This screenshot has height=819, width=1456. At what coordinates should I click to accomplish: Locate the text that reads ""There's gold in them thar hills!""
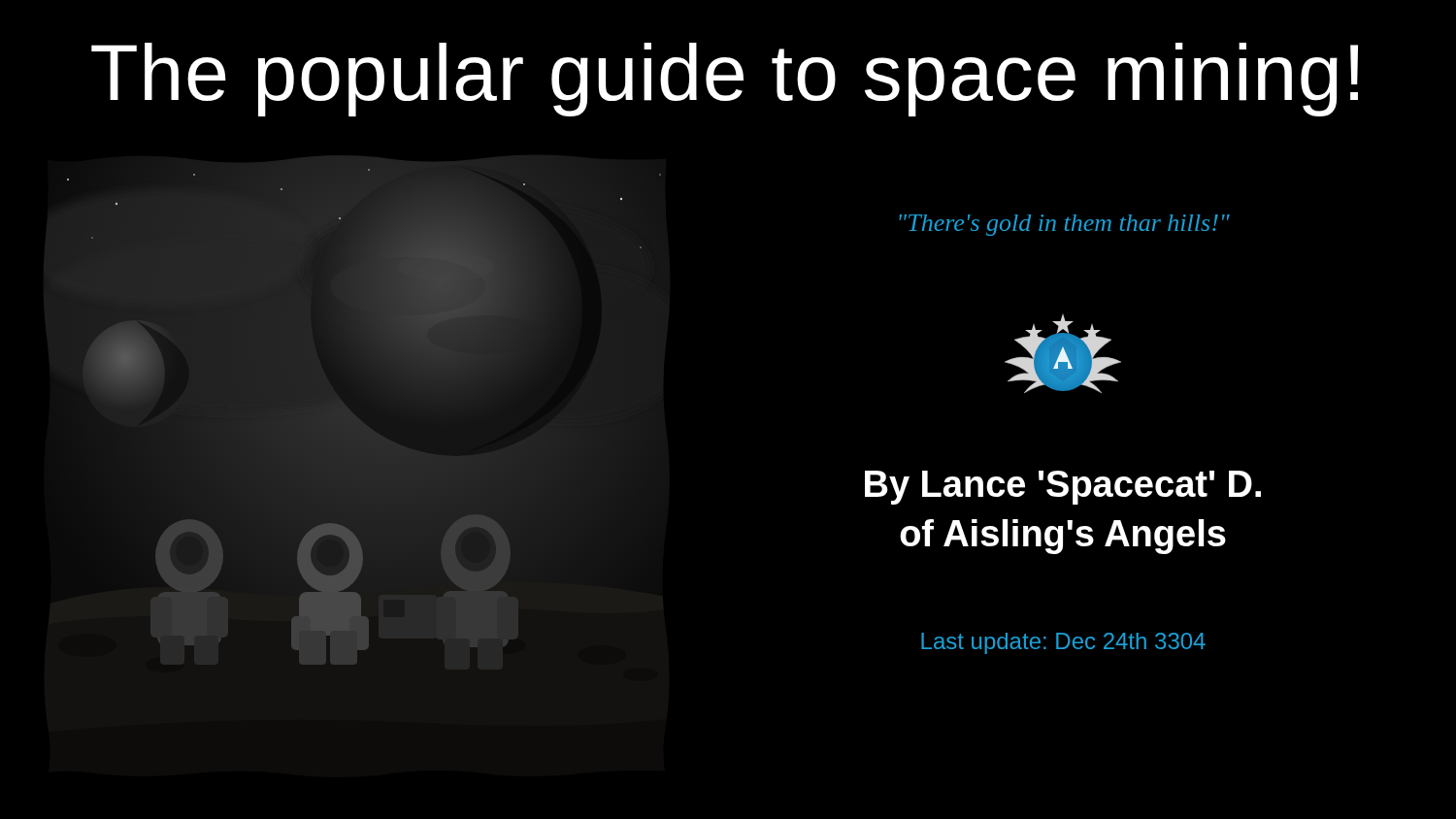1063,223
